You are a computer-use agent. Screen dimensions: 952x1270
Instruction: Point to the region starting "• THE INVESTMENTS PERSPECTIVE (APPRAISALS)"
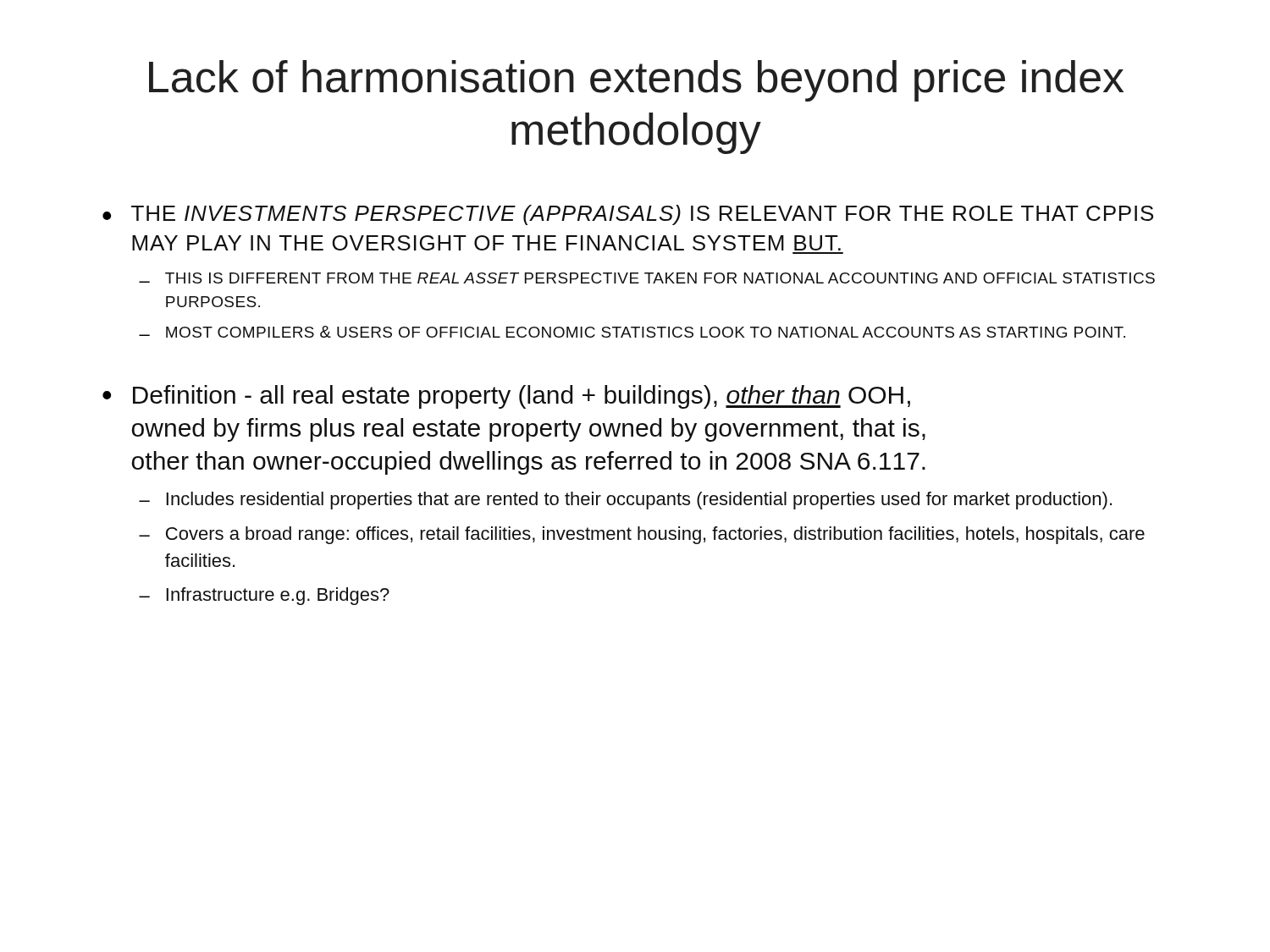pos(643,277)
